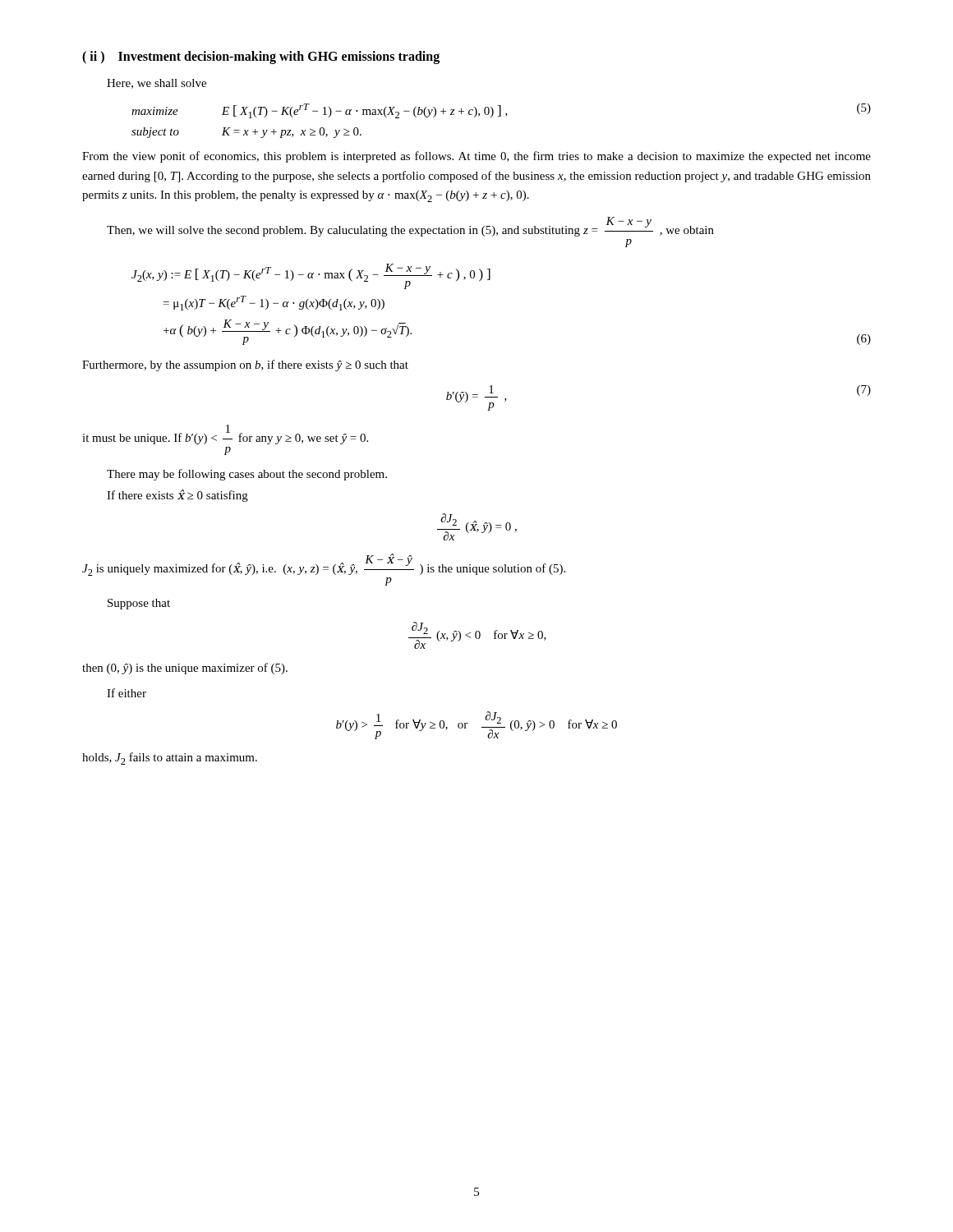Screen dimensions: 1232x953
Task: Point to the block beginning "Then, we will solve the second problem."
Action: point(410,232)
